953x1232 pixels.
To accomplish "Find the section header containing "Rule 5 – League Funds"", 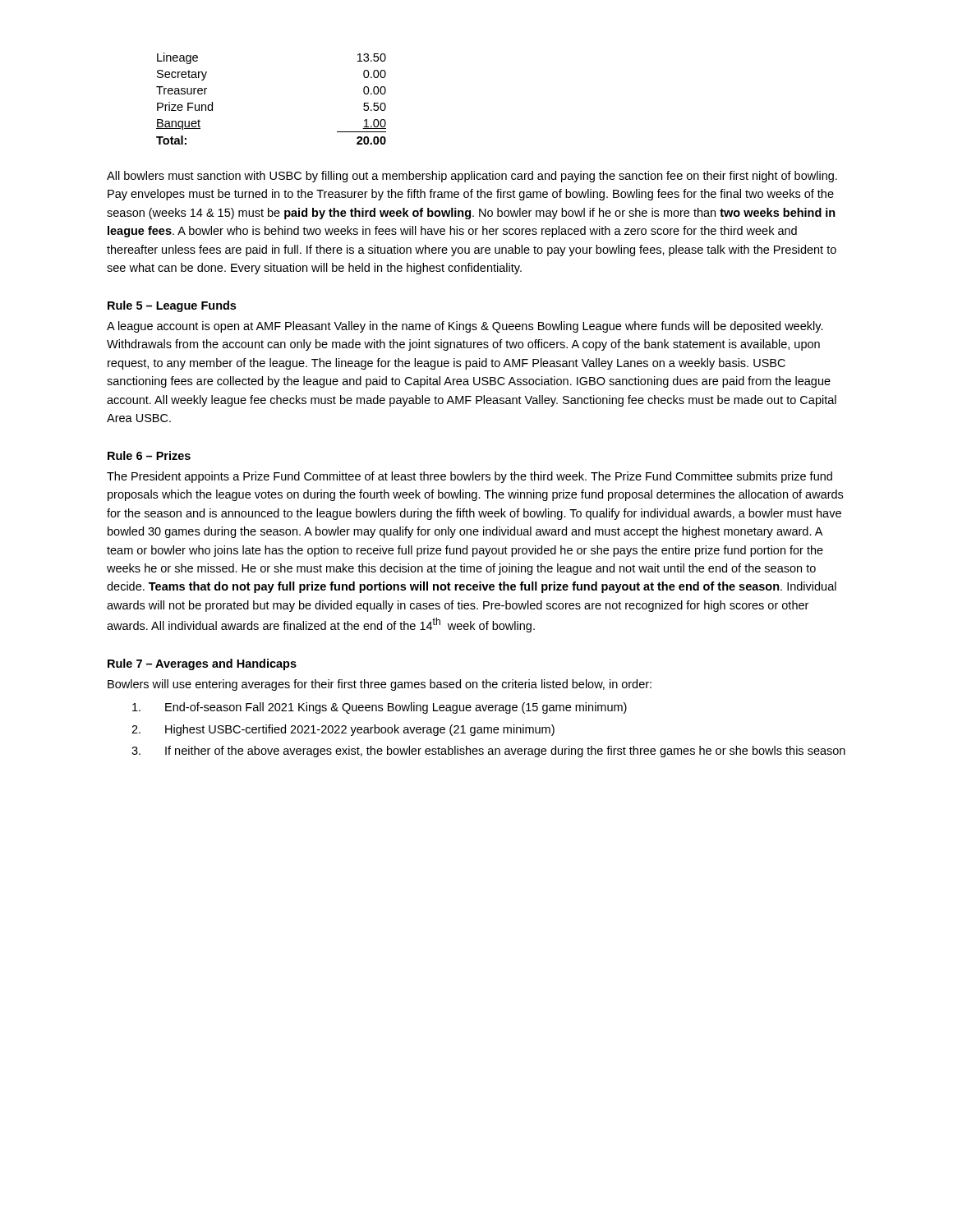I will pos(172,305).
